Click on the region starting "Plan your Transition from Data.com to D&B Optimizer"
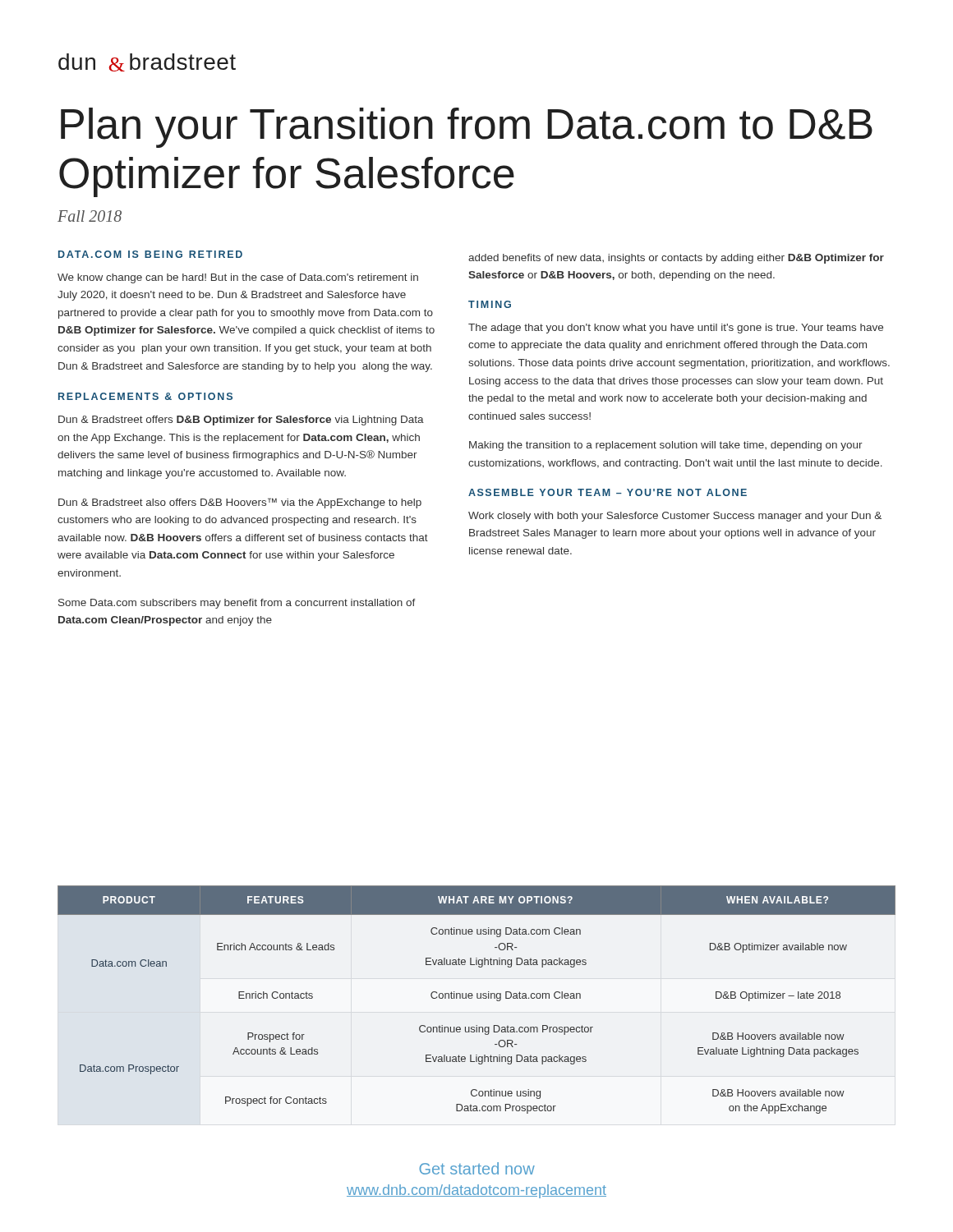953x1232 pixels. [x=466, y=149]
